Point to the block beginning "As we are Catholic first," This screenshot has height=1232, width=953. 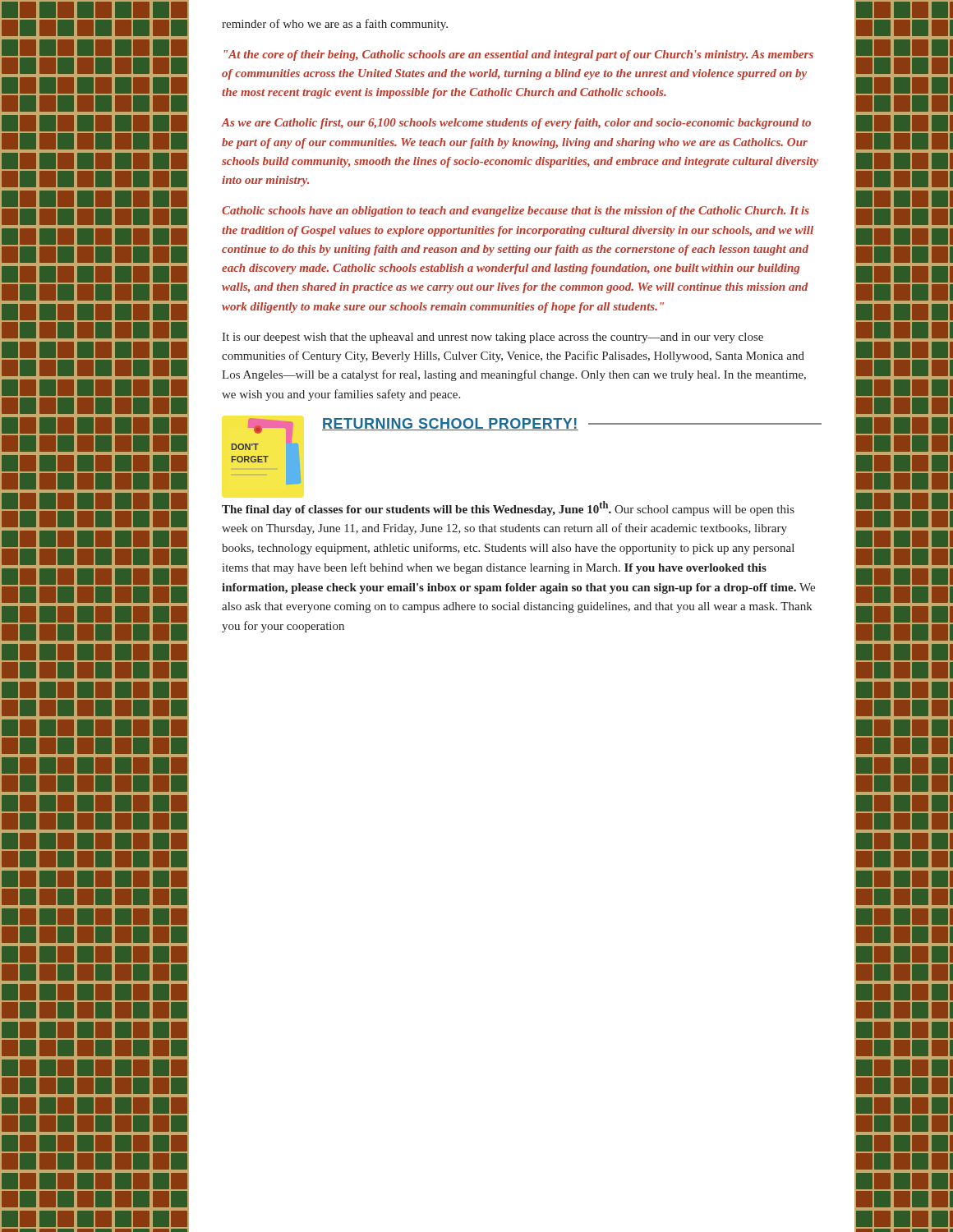[520, 151]
